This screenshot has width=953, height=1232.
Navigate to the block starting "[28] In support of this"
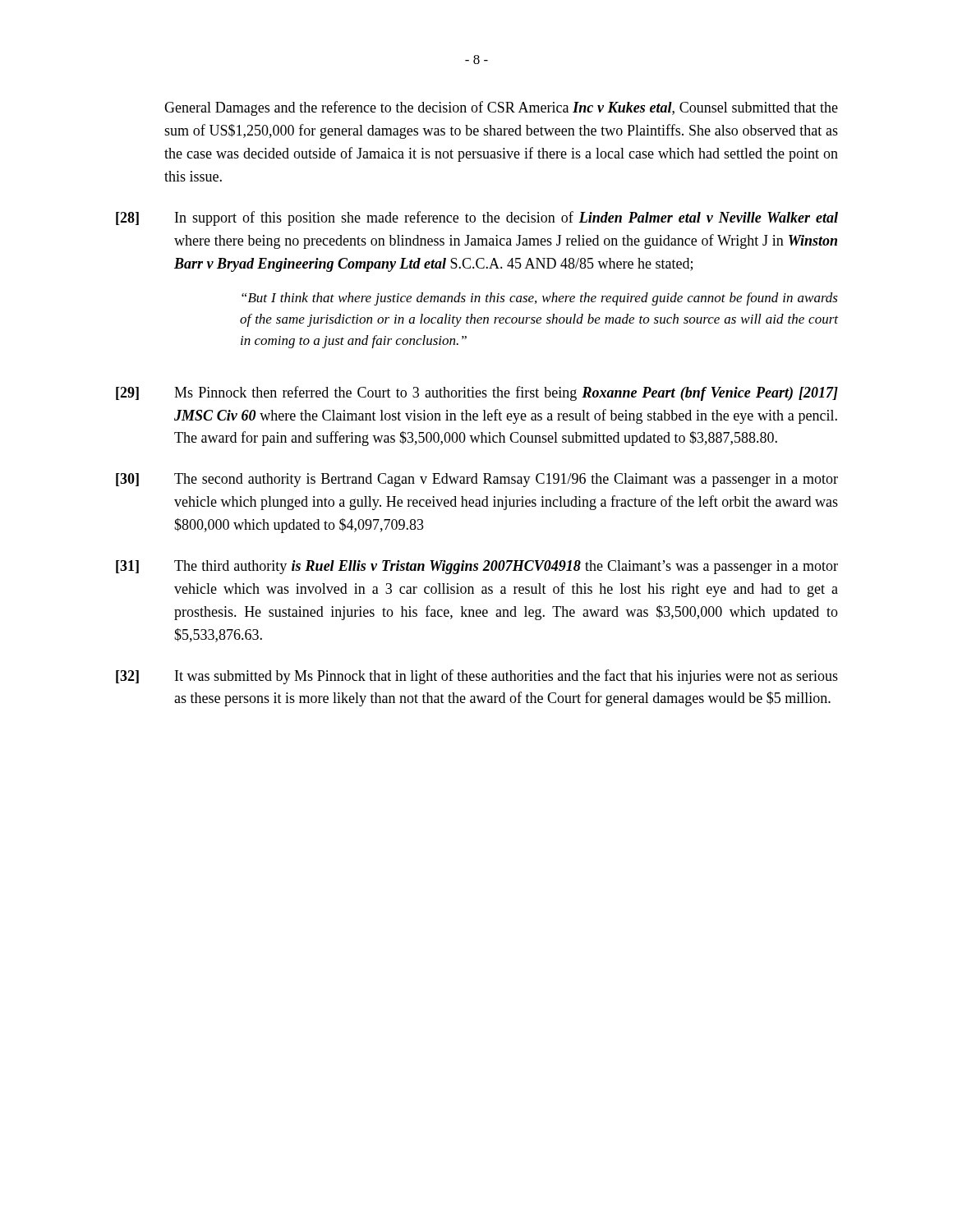[x=476, y=285]
